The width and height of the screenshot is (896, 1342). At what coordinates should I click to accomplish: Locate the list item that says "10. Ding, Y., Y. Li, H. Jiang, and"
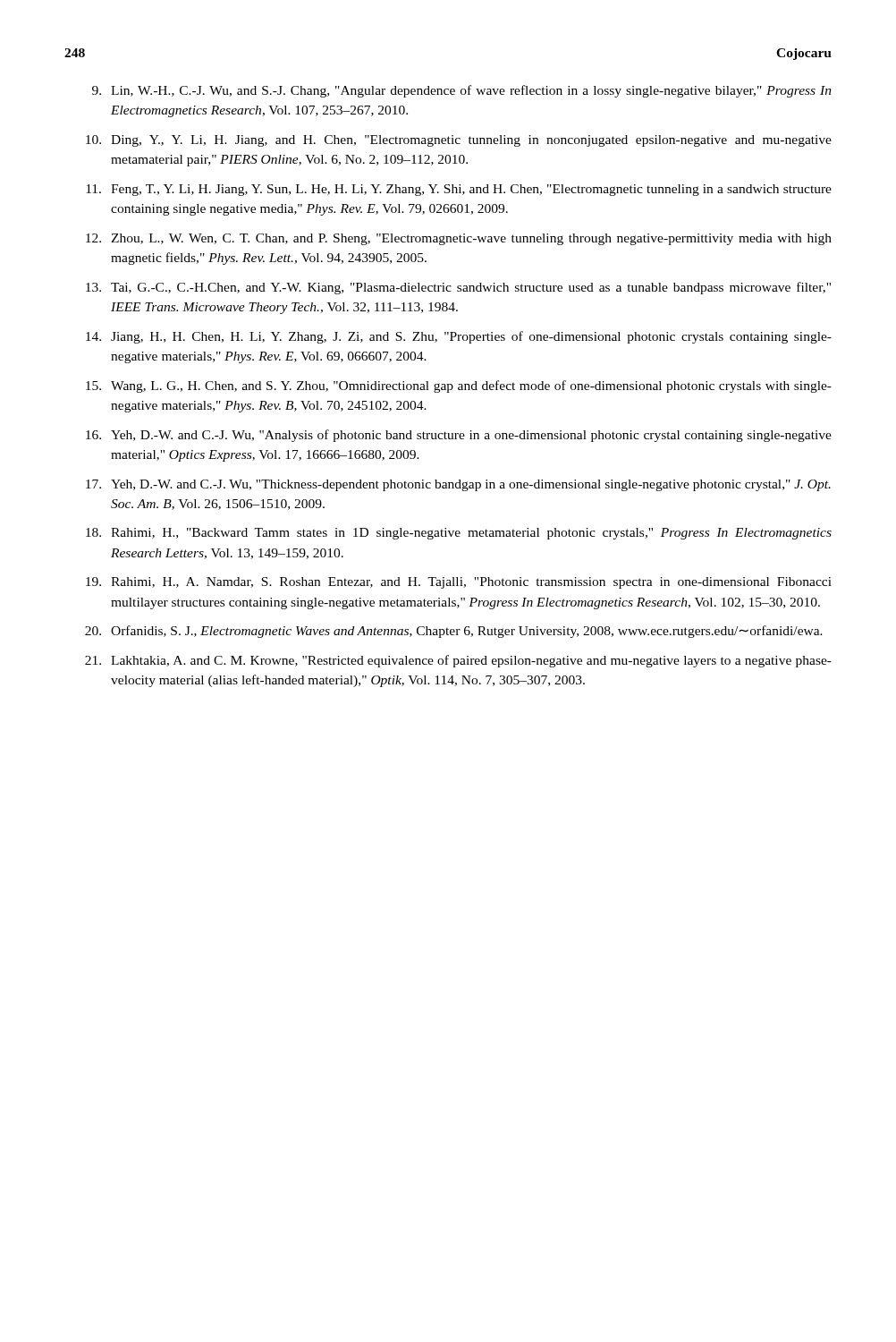click(448, 150)
